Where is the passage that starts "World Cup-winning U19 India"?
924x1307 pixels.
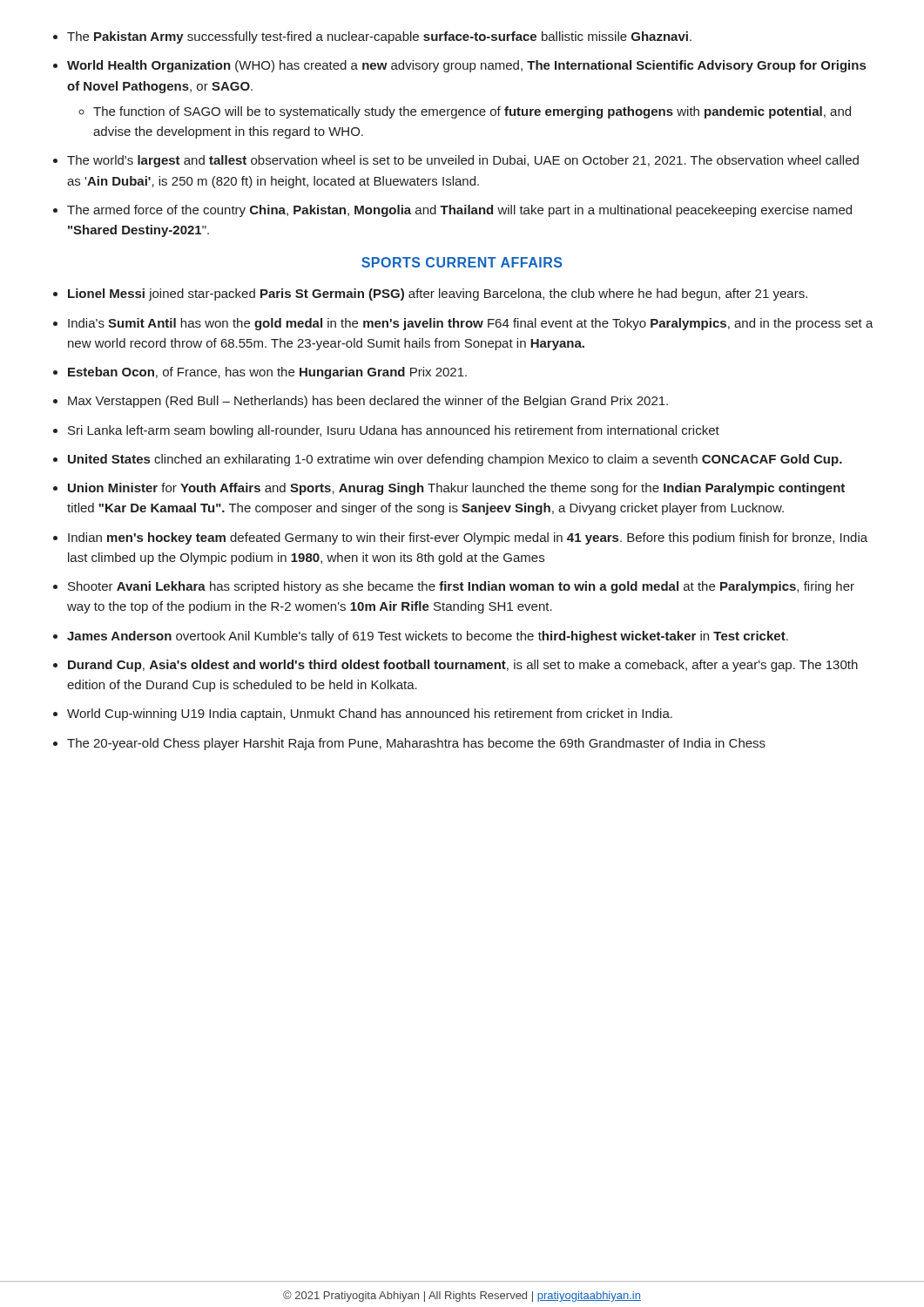click(x=370, y=713)
